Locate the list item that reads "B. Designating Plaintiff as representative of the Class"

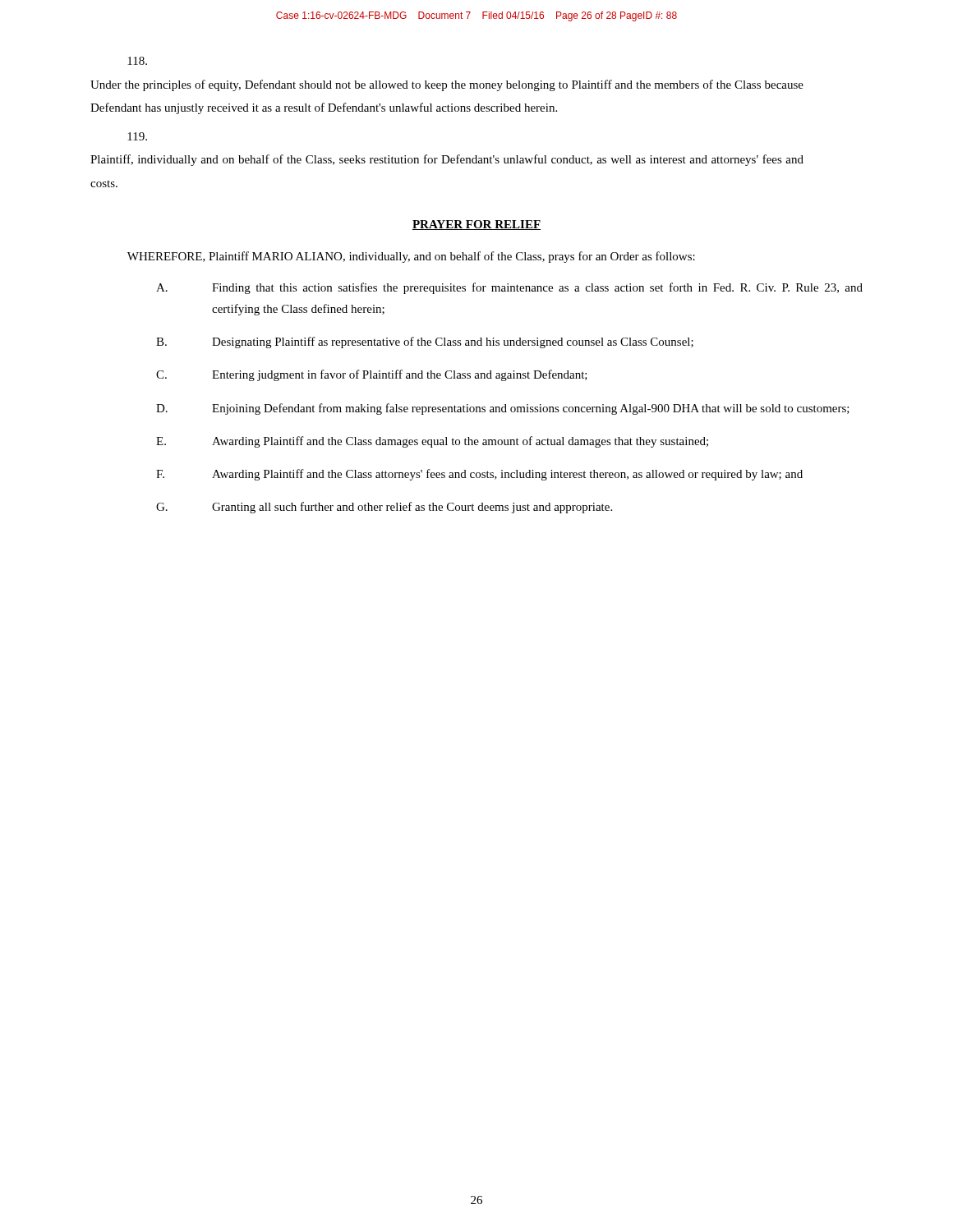coord(509,342)
